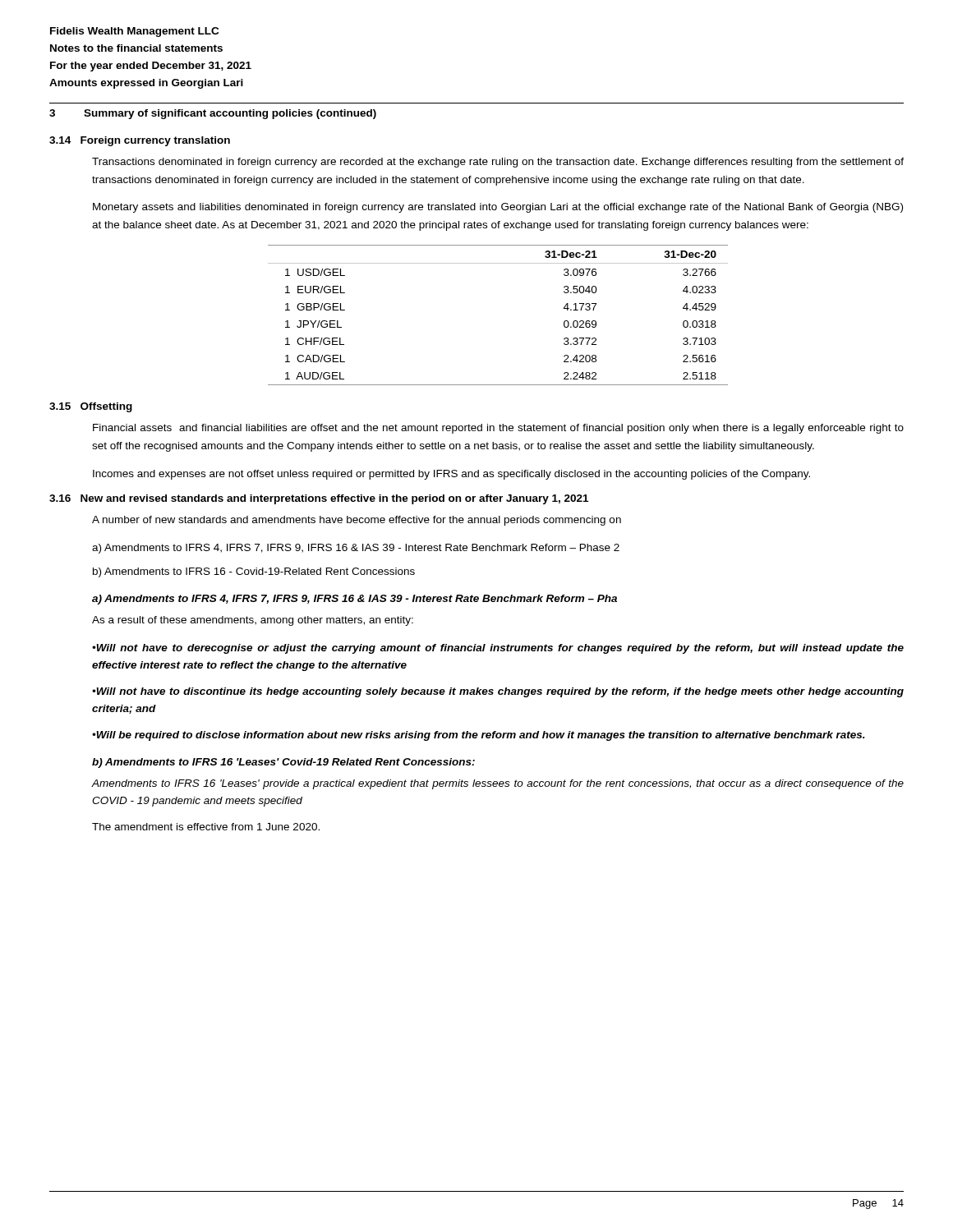
Task: Point to the passage starting "Transactions denominated in foreign currency are recorded"
Action: coord(498,170)
